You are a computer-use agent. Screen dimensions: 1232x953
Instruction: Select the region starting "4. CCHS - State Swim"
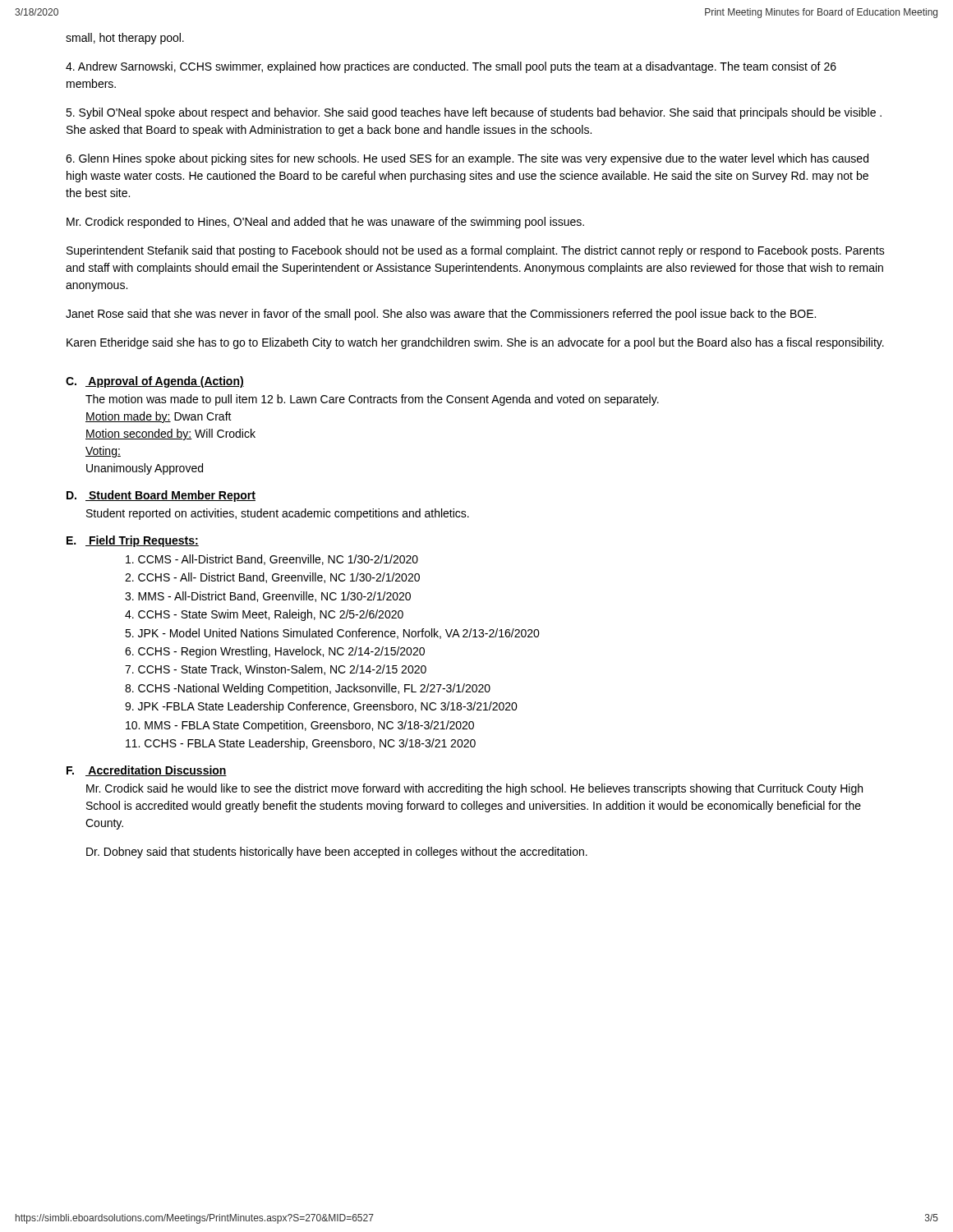264,614
